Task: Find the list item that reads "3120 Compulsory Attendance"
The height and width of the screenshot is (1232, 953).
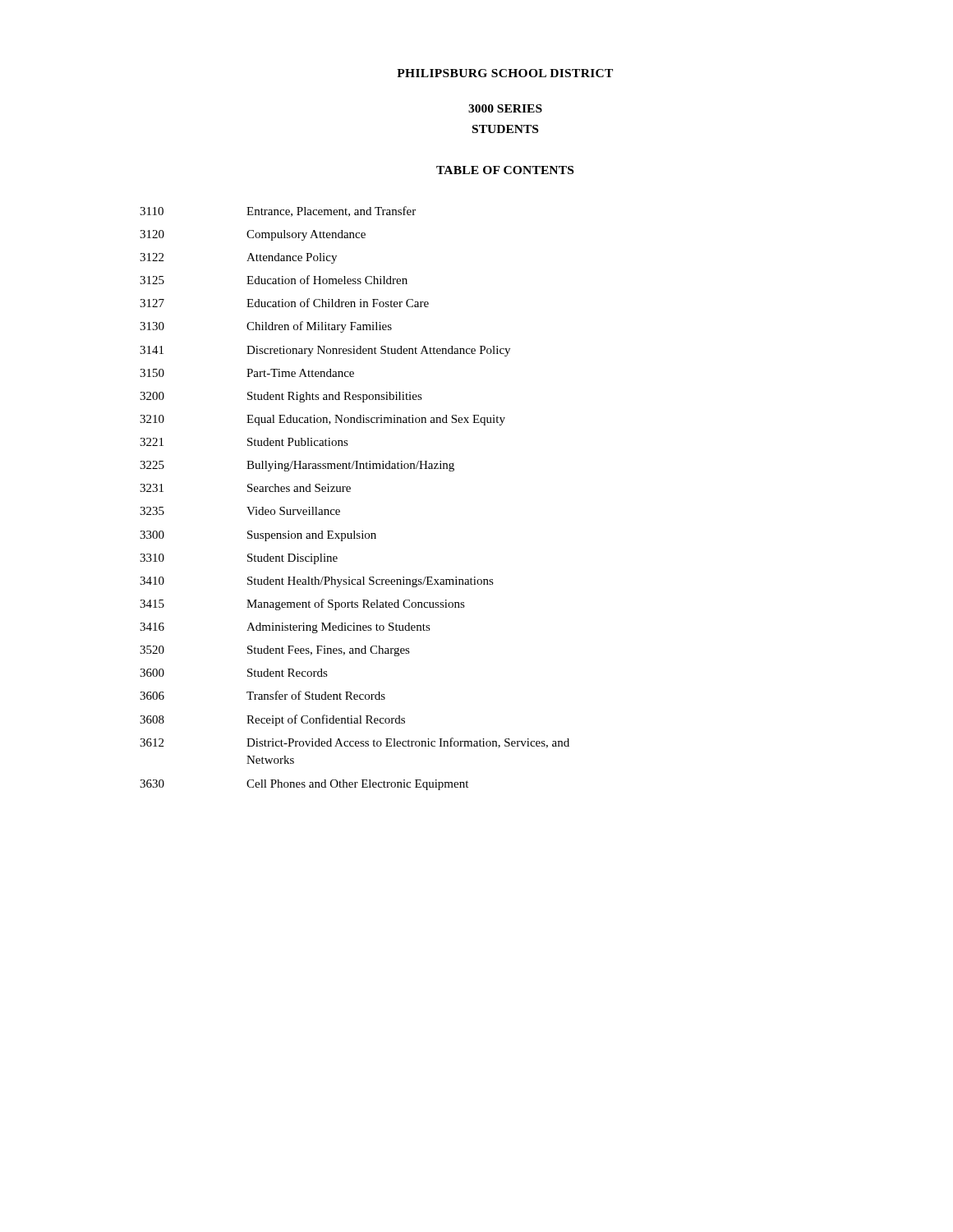Action: (253, 235)
